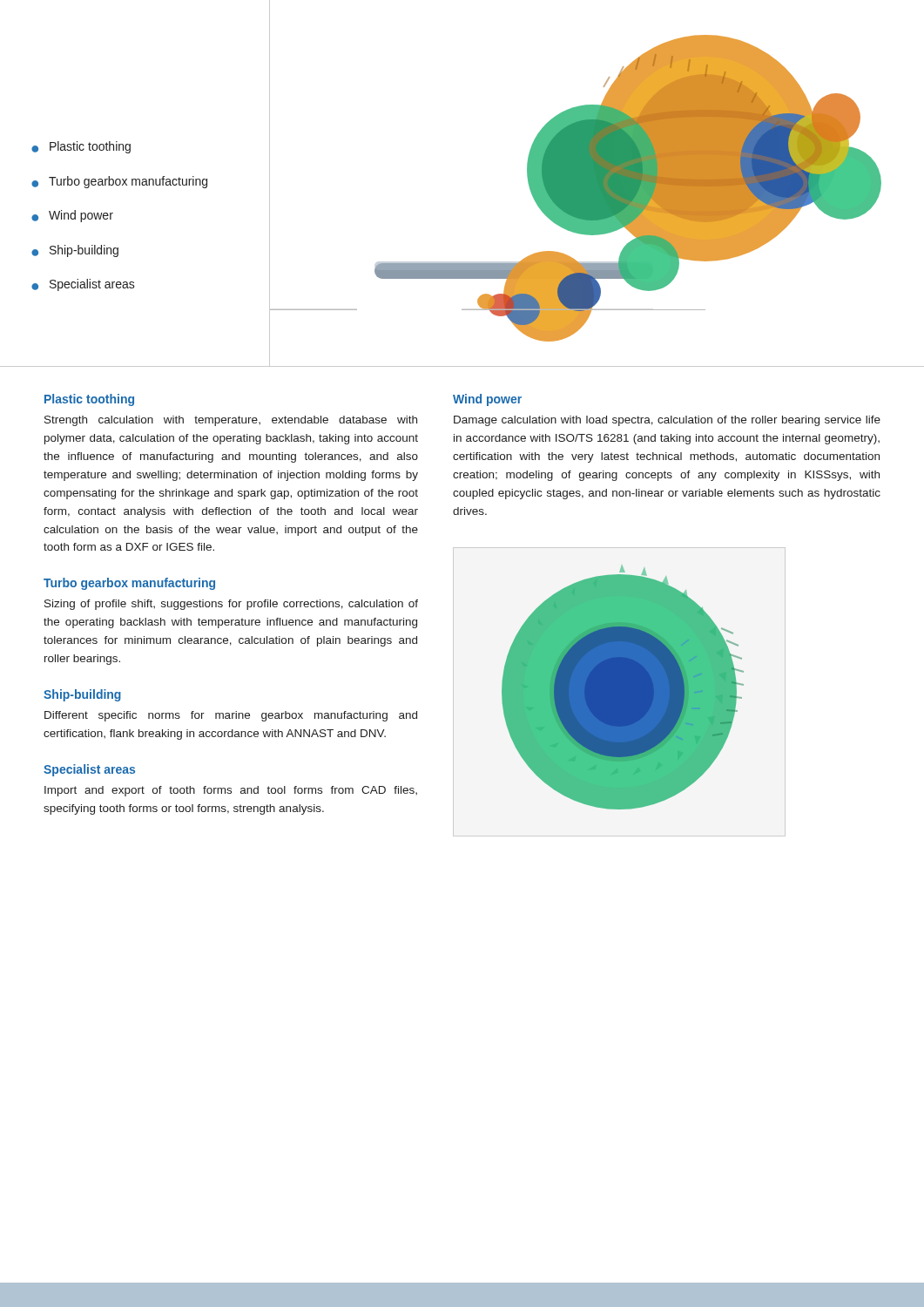Select the region starting "● Plastic toothing"
Image resolution: width=924 pixels, height=1307 pixels.
coord(81,149)
